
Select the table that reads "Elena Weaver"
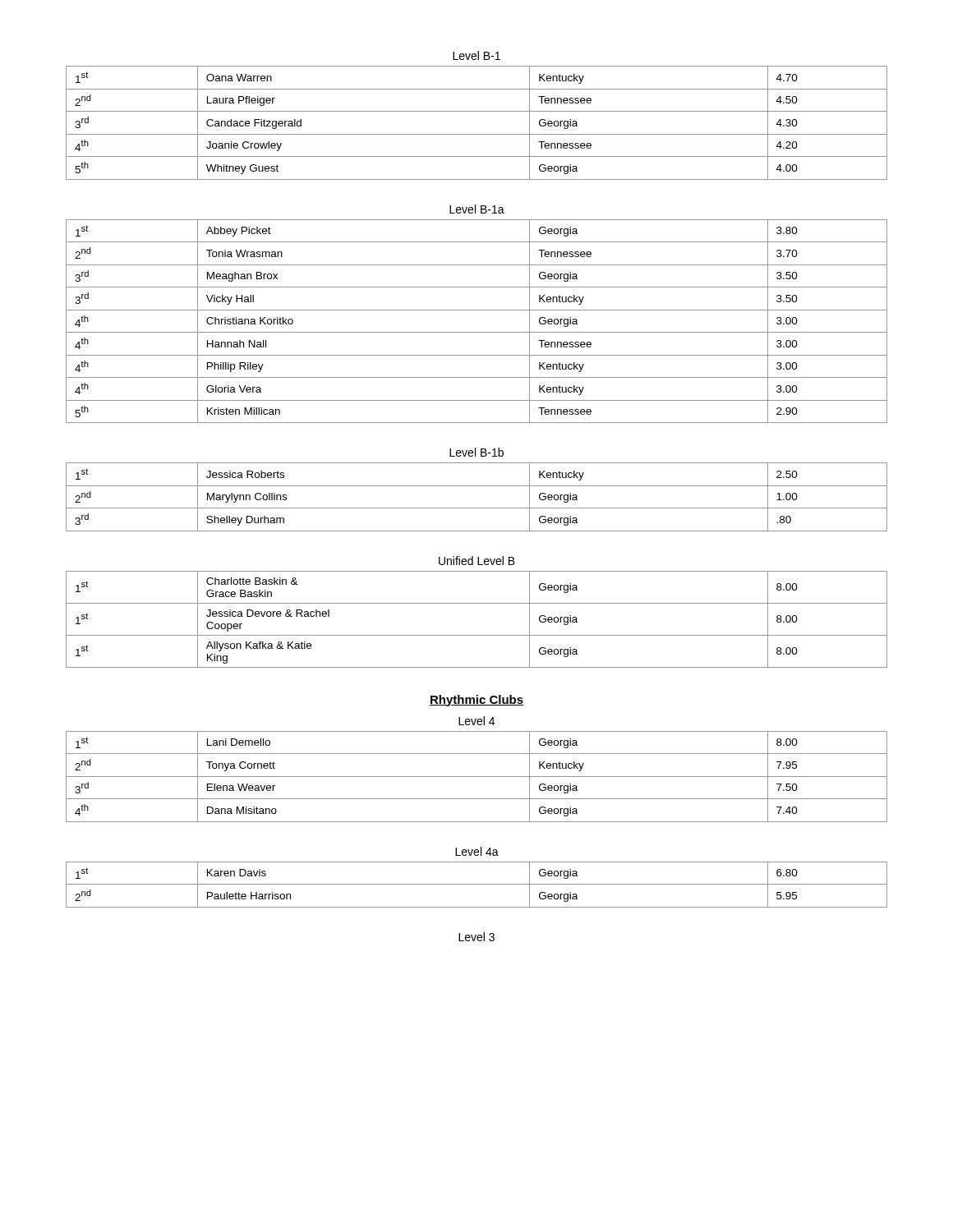476,776
